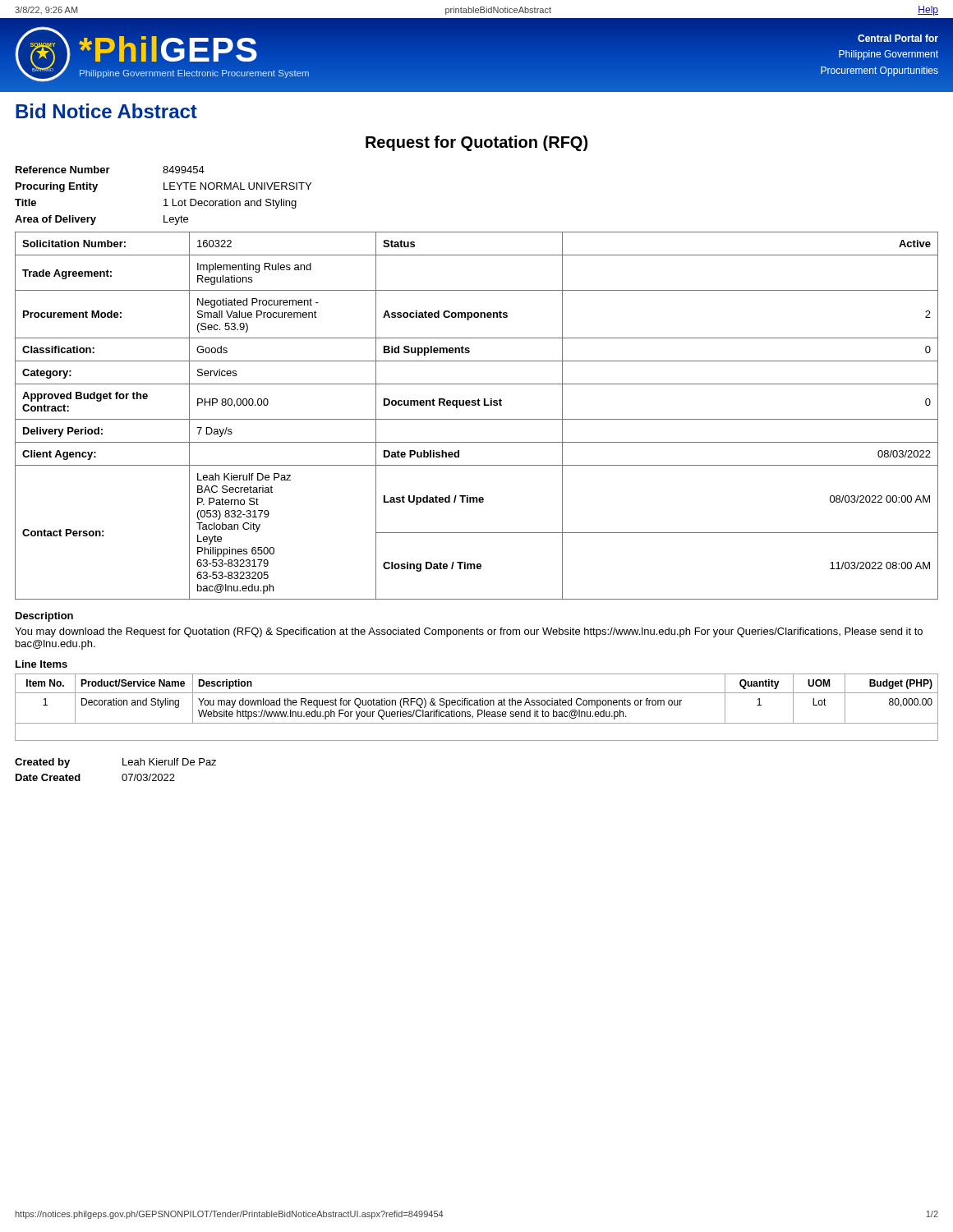953x1232 pixels.
Task: Select the passage starting "Reference Number 8499454"
Action: click(109, 170)
